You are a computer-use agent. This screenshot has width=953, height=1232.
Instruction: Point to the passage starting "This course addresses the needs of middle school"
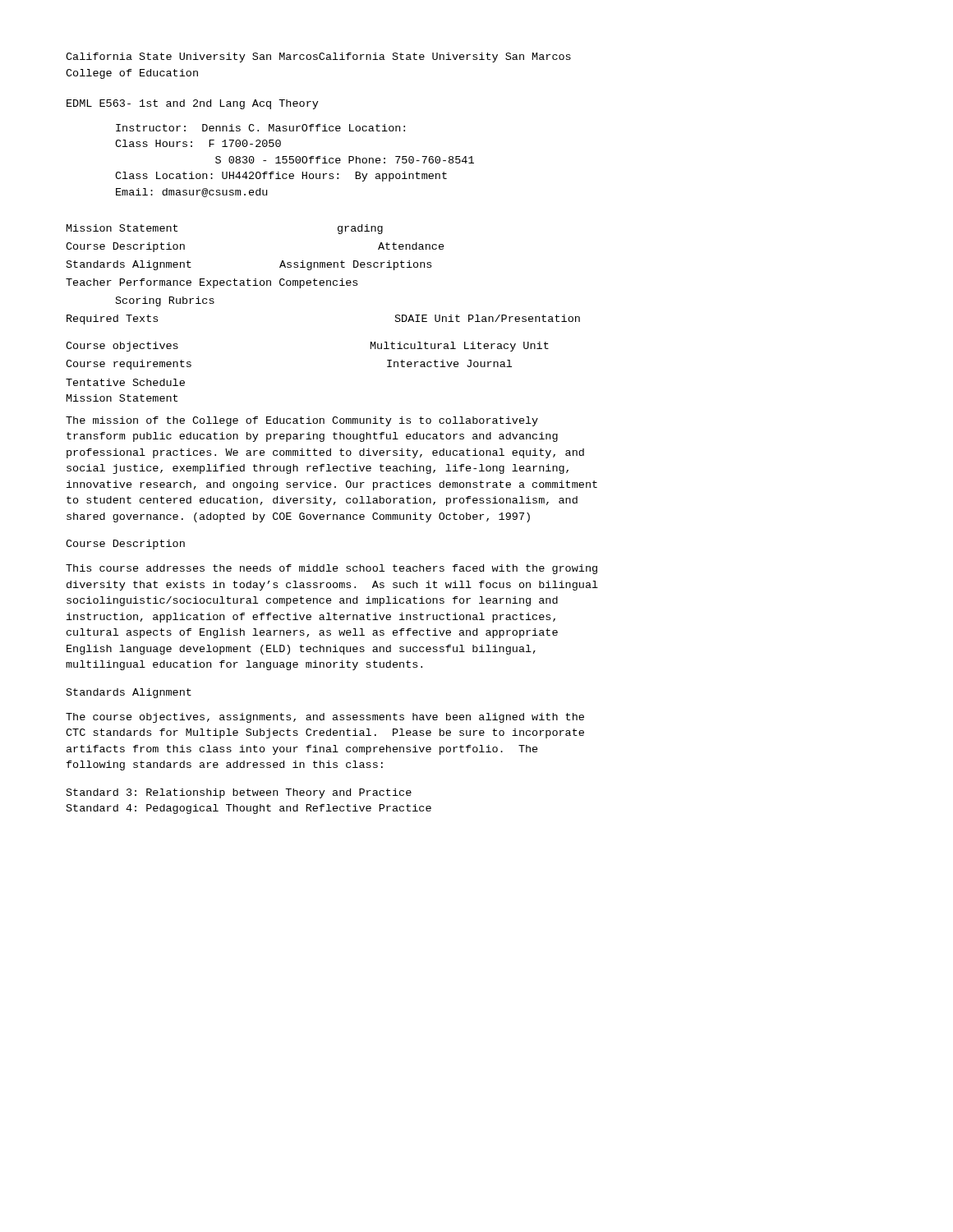pyautogui.click(x=332, y=617)
